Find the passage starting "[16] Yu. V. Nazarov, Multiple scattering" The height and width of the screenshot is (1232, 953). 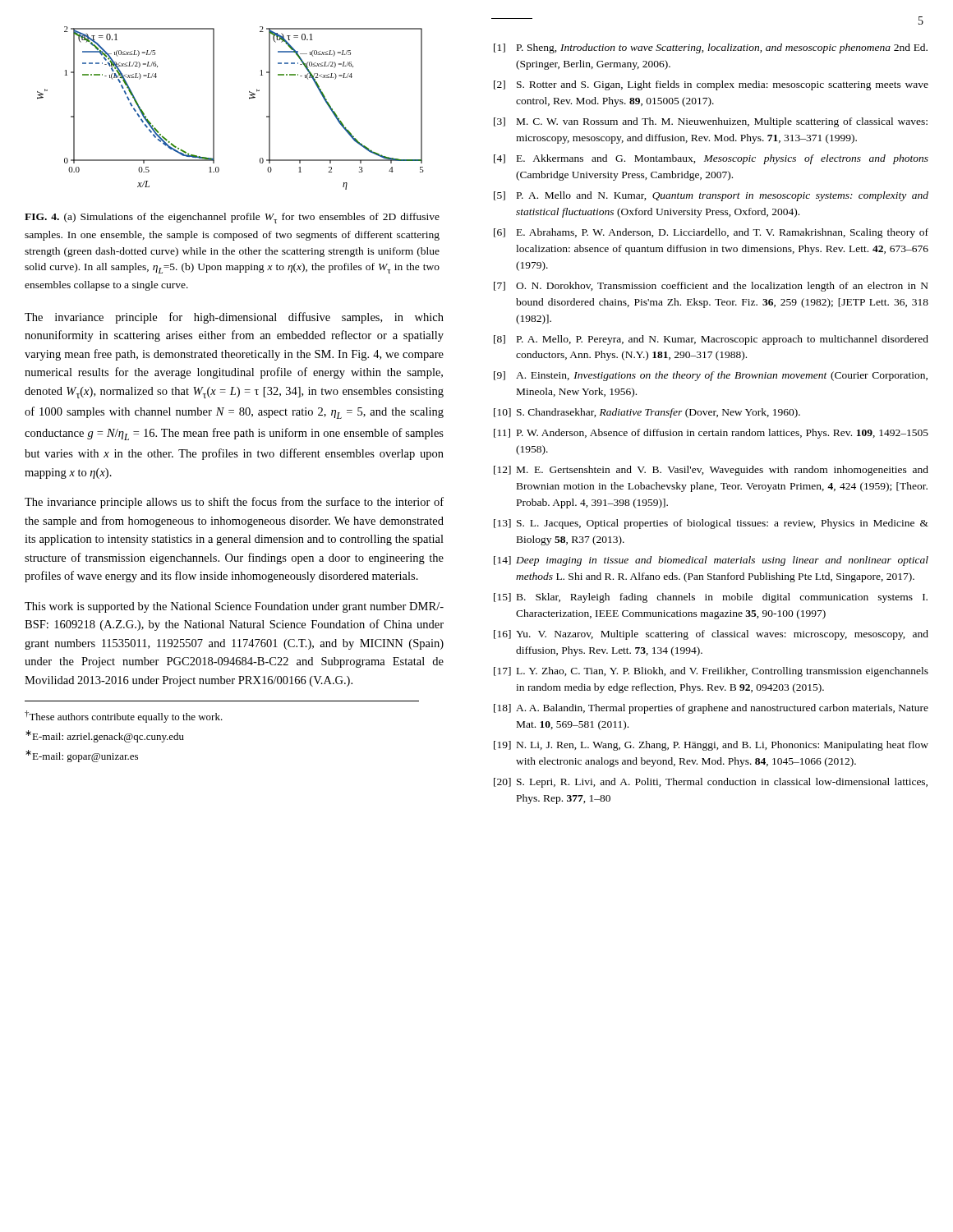(x=711, y=642)
